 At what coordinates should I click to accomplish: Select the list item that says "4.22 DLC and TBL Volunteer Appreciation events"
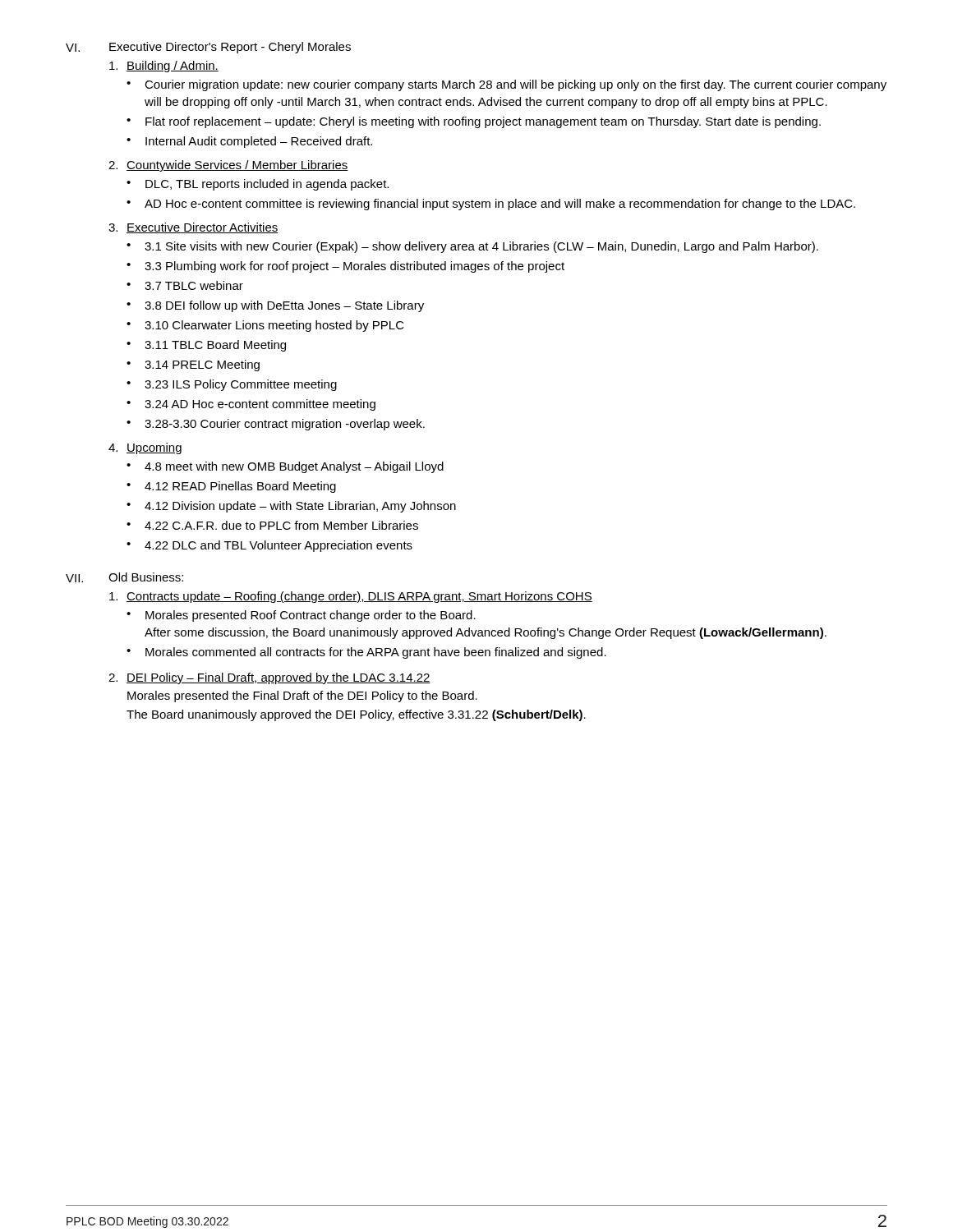(279, 546)
